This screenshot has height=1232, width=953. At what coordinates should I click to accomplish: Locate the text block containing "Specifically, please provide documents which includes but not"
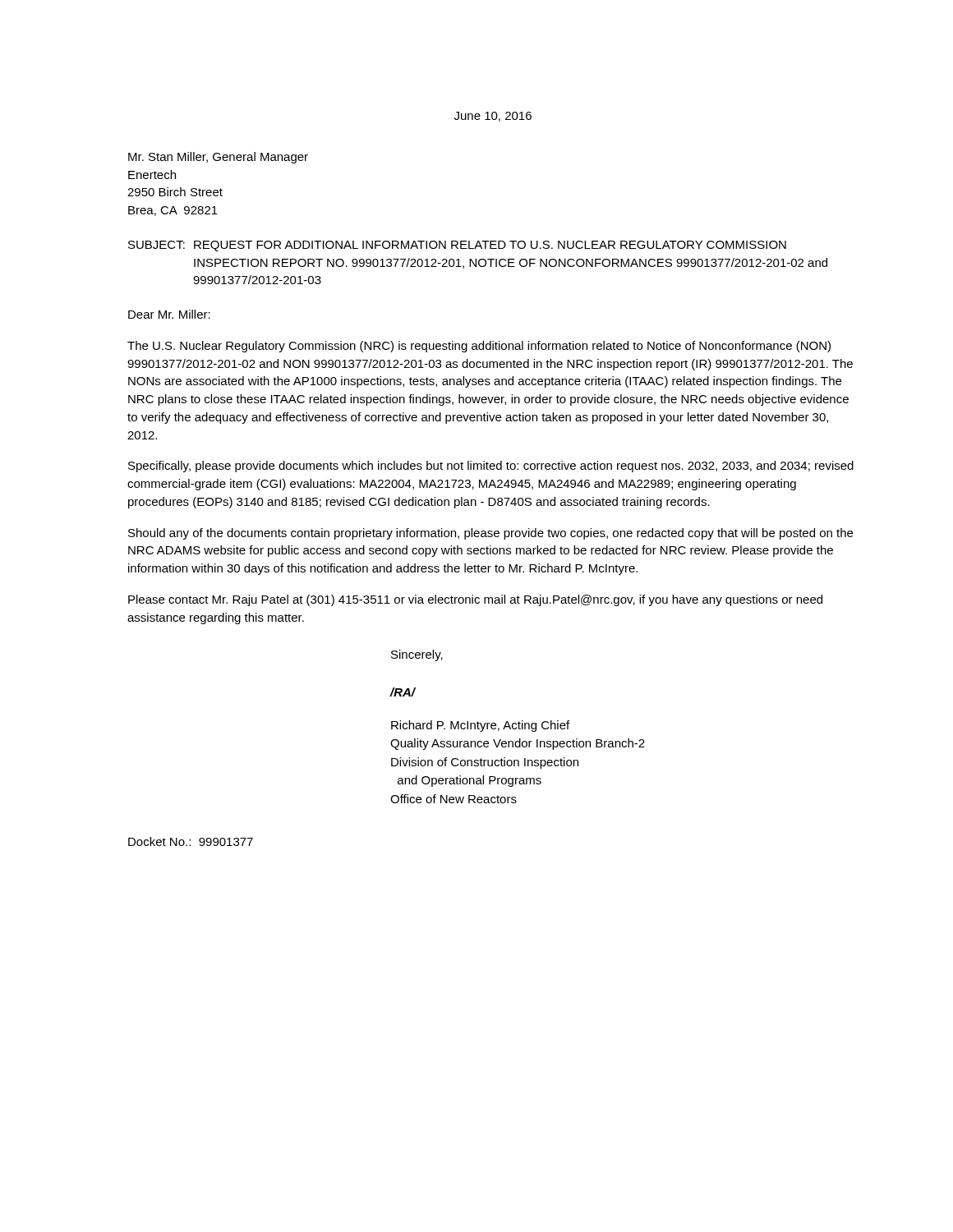point(491,483)
